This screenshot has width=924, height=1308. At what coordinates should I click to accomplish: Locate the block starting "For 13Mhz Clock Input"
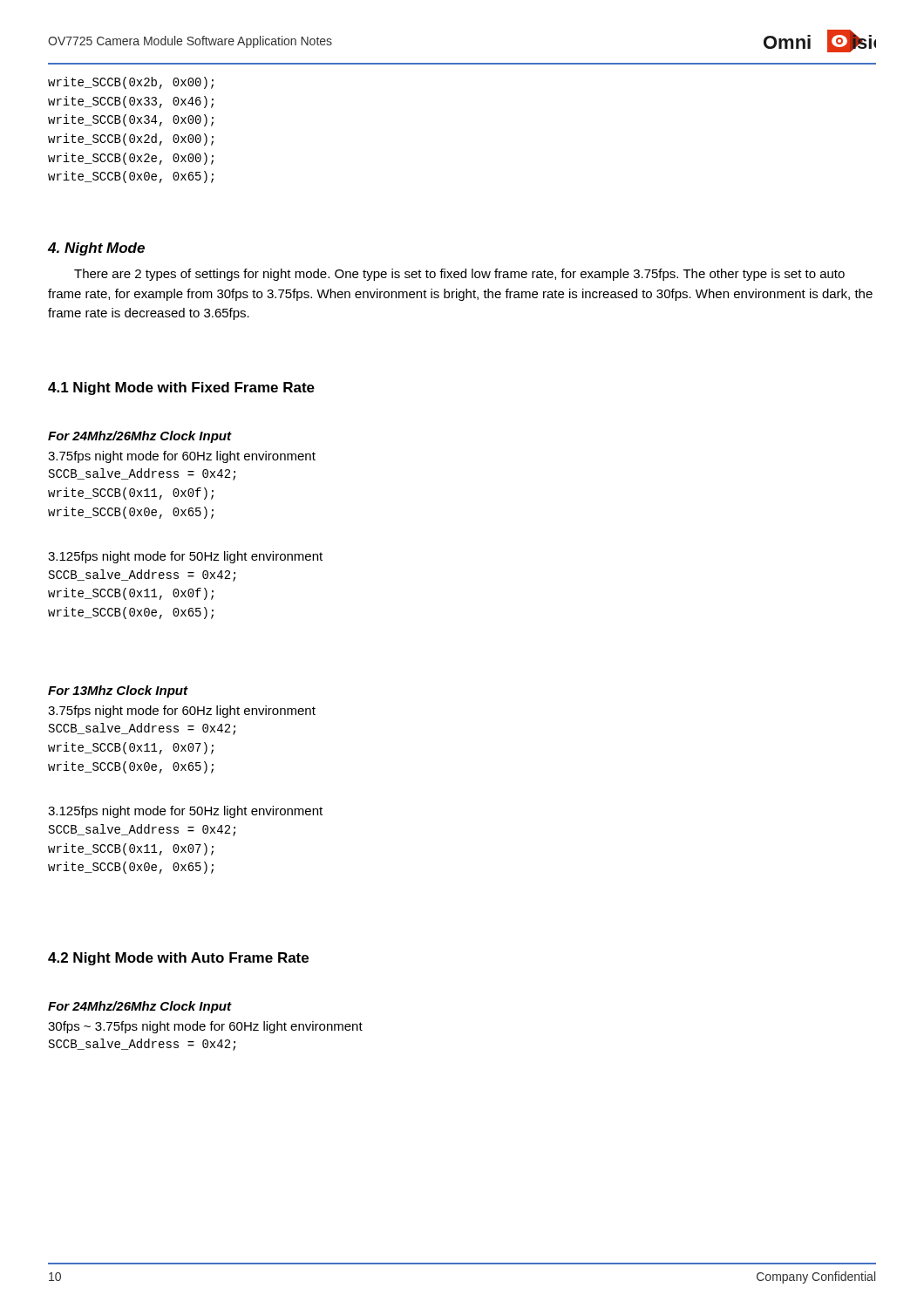coord(118,690)
